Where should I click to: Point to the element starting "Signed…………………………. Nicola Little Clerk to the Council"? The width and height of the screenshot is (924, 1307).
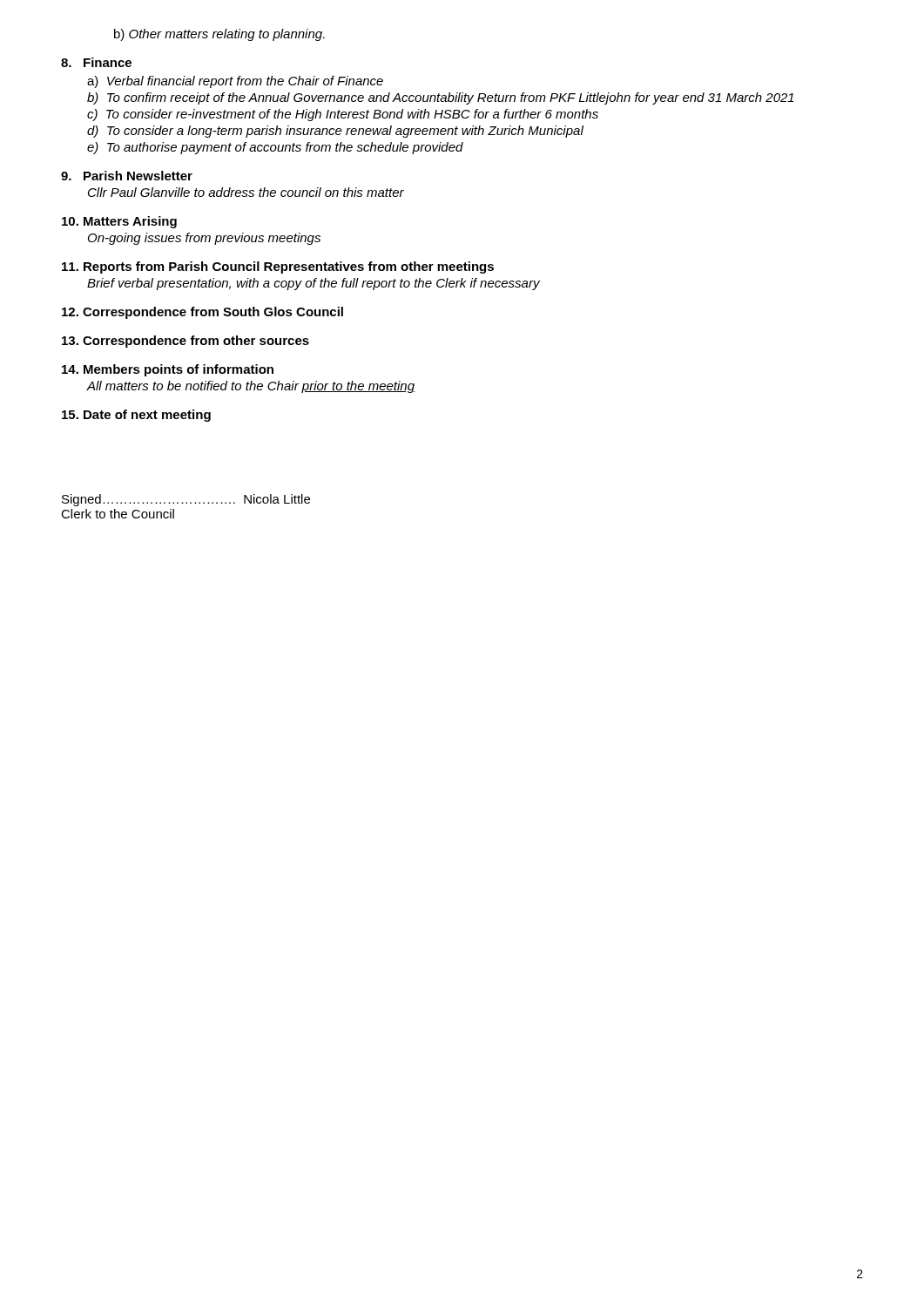[186, 506]
